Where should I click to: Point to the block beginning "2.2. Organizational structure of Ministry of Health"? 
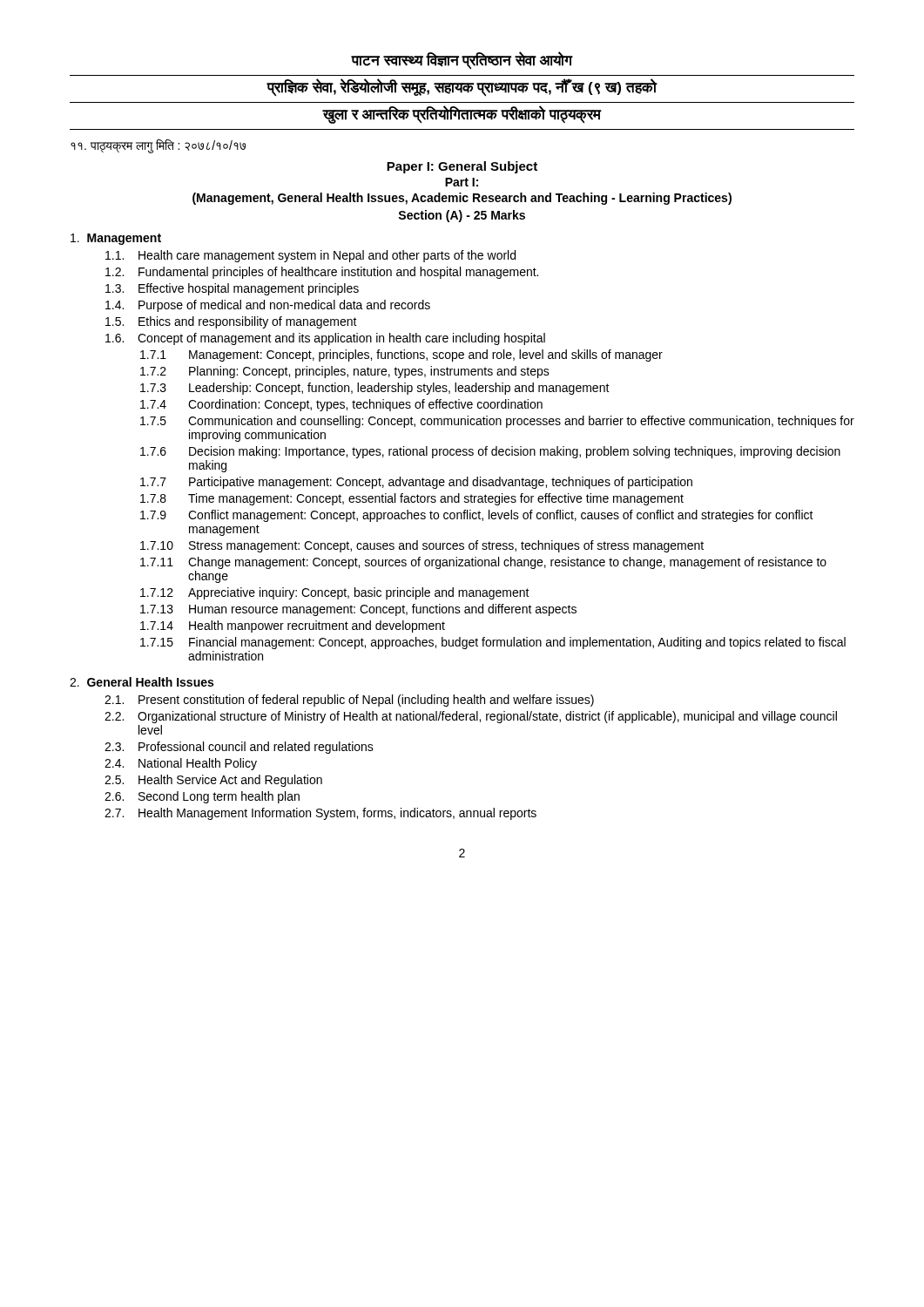(479, 723)
